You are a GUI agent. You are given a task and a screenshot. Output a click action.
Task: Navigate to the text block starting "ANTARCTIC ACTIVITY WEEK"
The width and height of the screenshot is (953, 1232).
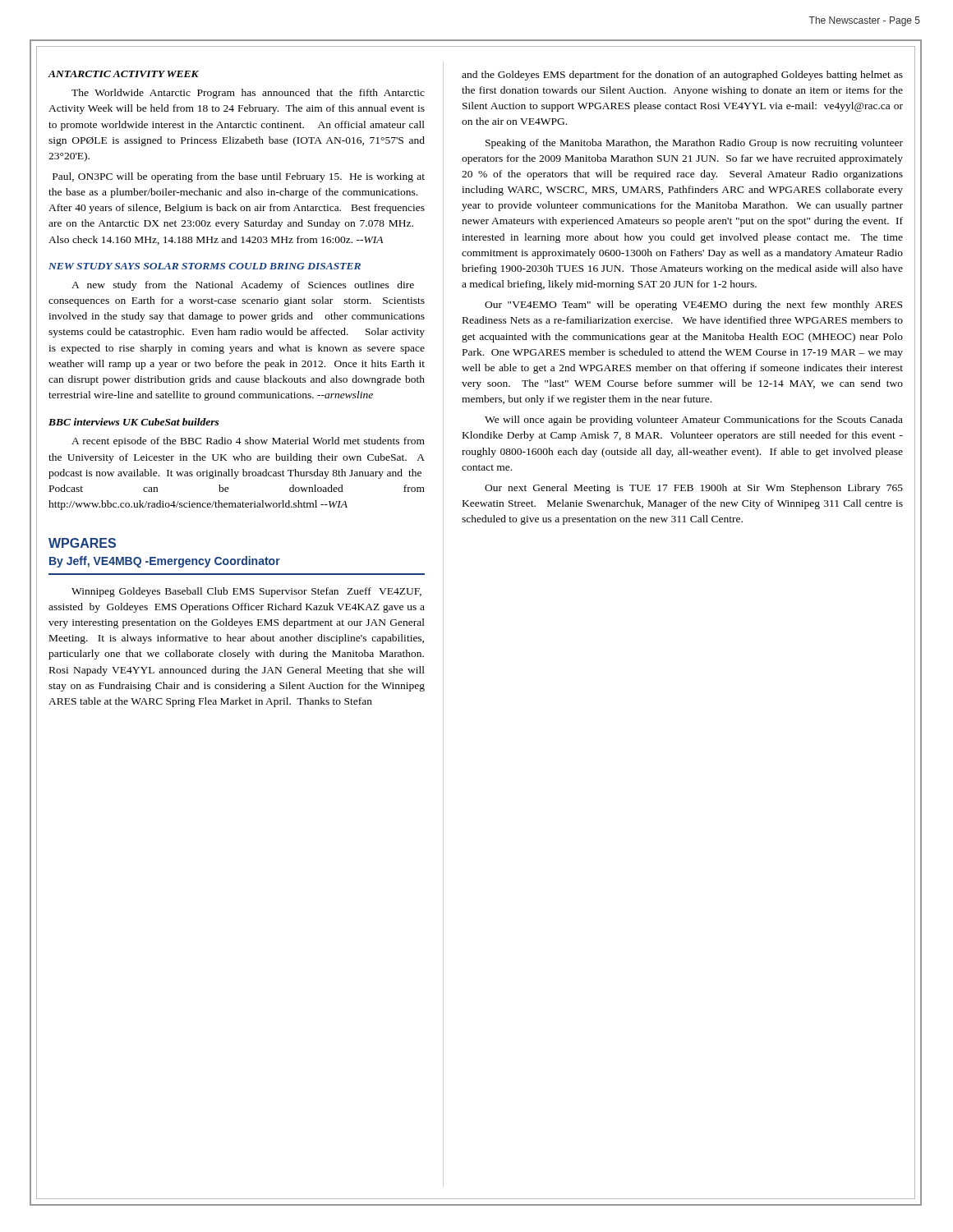tap(124, 74)
